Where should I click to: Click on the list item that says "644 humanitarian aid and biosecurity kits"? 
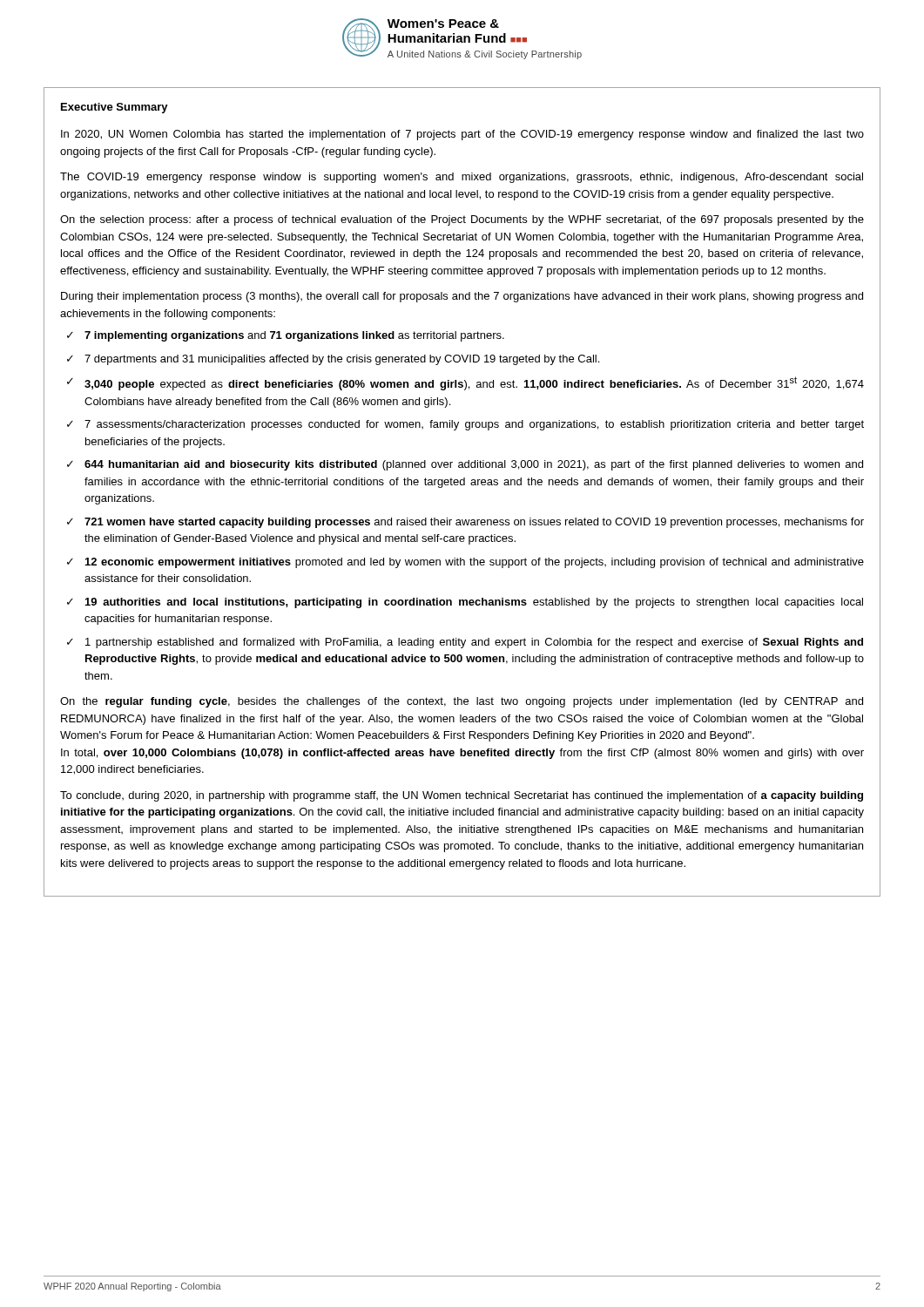[x=474, y=481]
